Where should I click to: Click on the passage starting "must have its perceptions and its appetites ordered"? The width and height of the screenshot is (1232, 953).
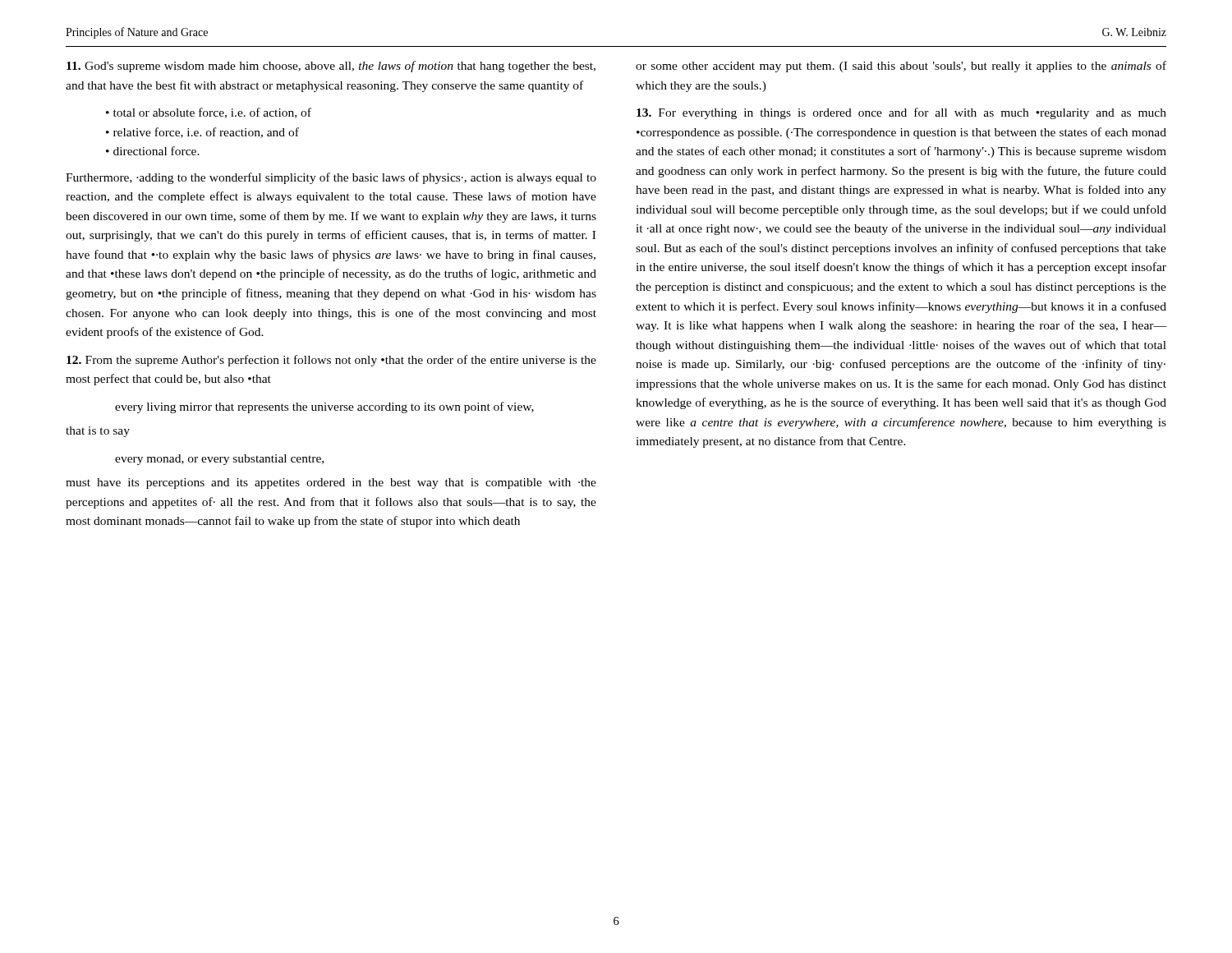tap(331, 502)
